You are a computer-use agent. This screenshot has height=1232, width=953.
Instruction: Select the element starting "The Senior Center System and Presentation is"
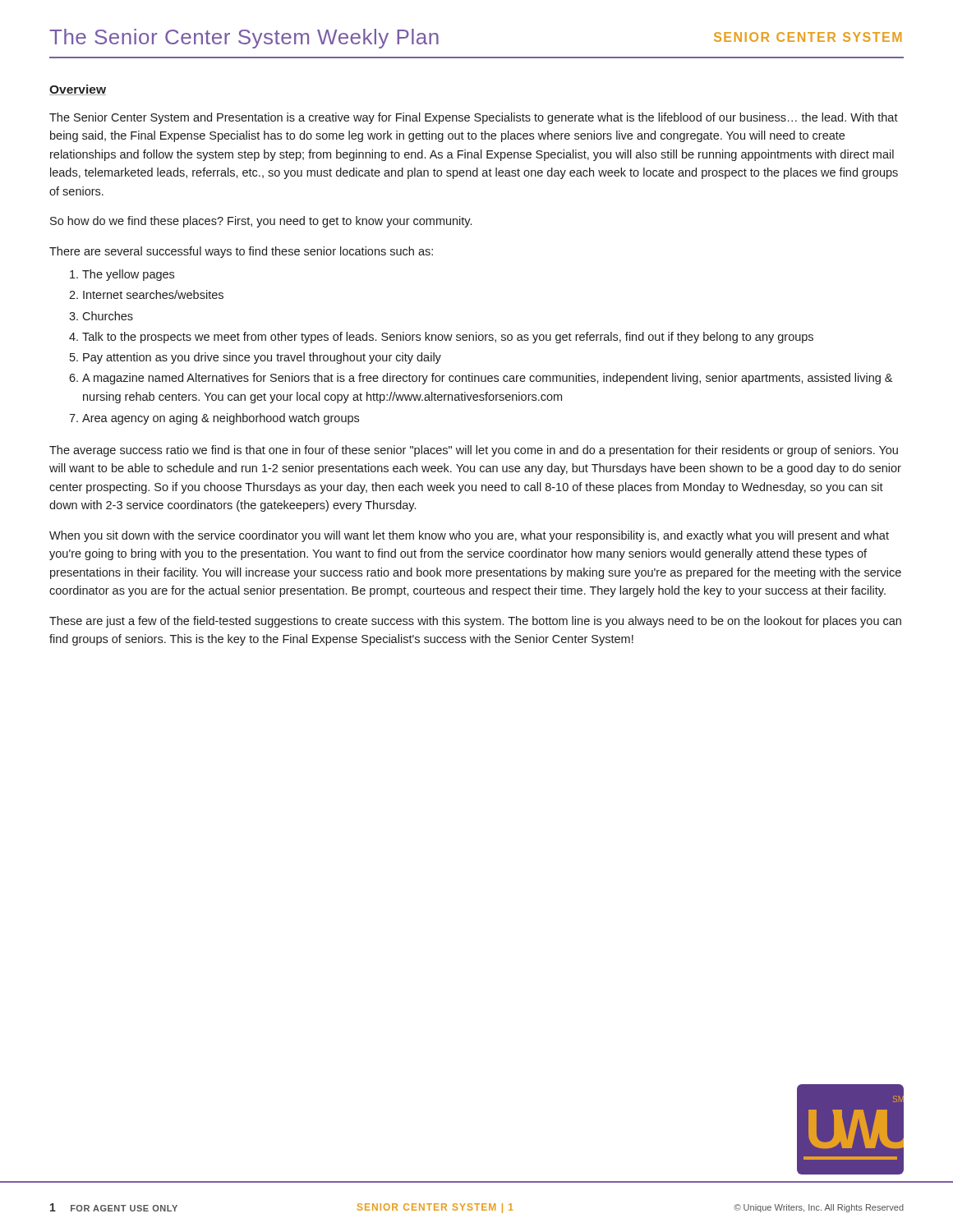click(x=474, y=154)
